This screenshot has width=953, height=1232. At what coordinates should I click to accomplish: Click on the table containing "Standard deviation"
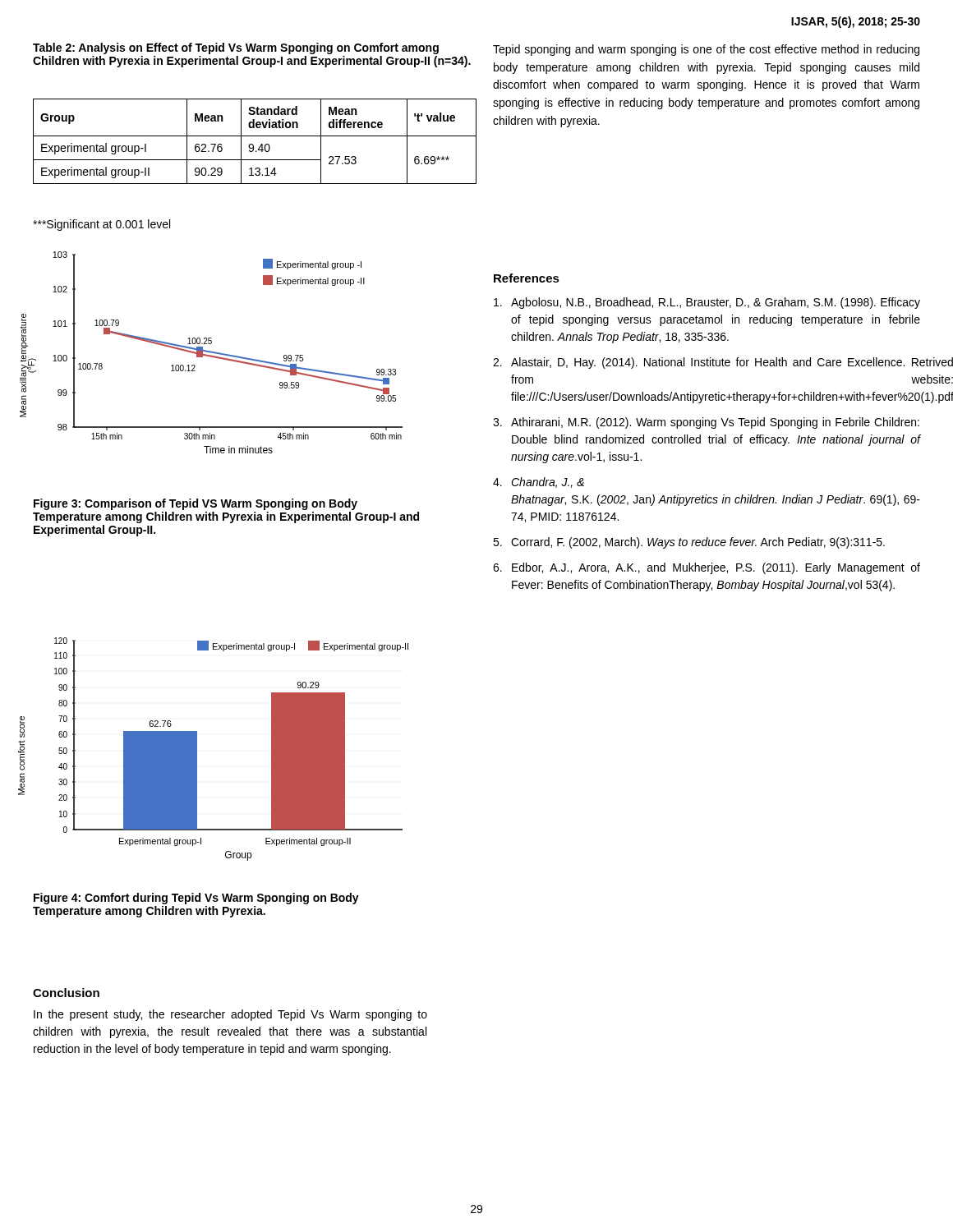tap(255, 141)
